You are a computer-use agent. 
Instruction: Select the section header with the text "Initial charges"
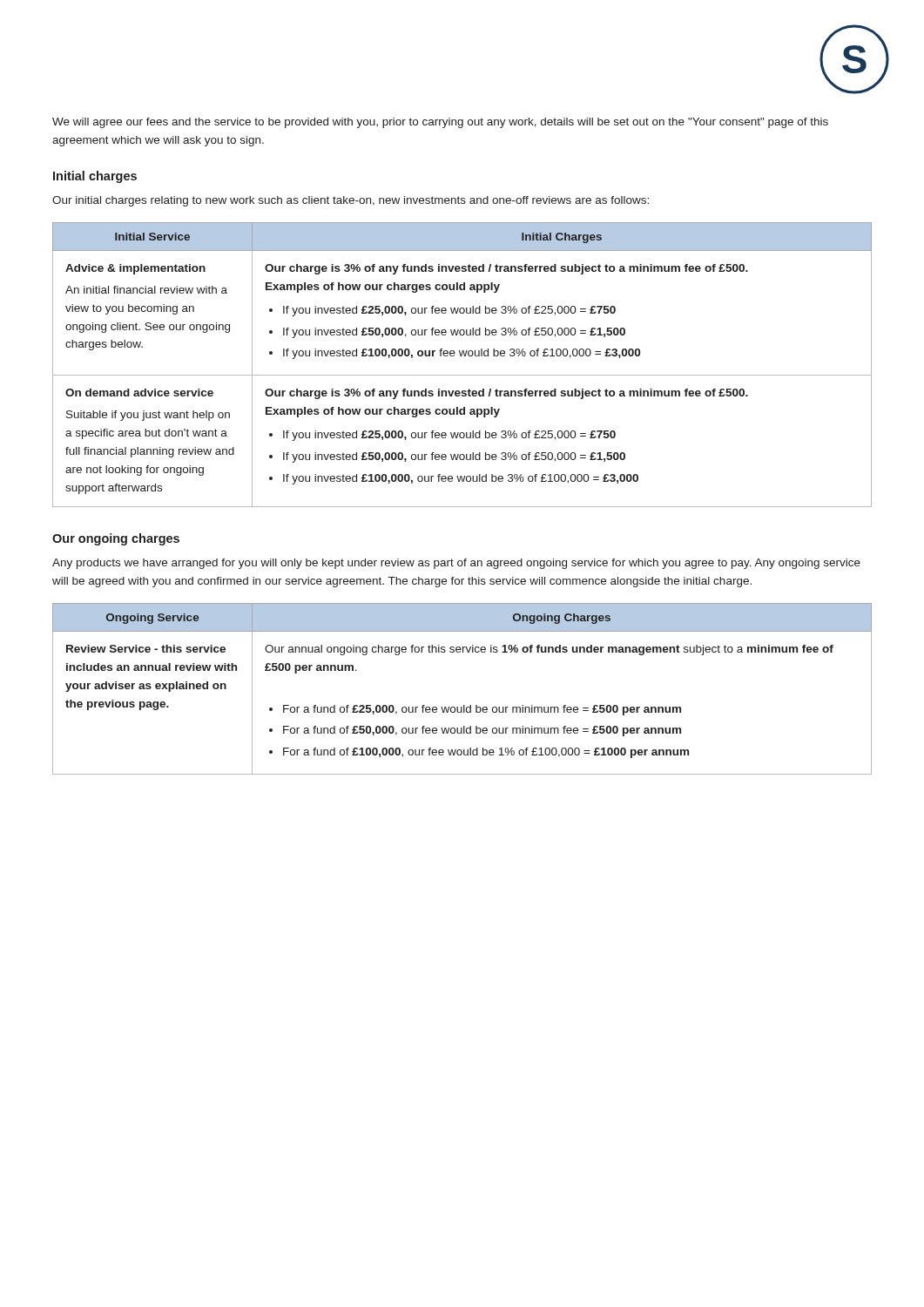point(95,176)
